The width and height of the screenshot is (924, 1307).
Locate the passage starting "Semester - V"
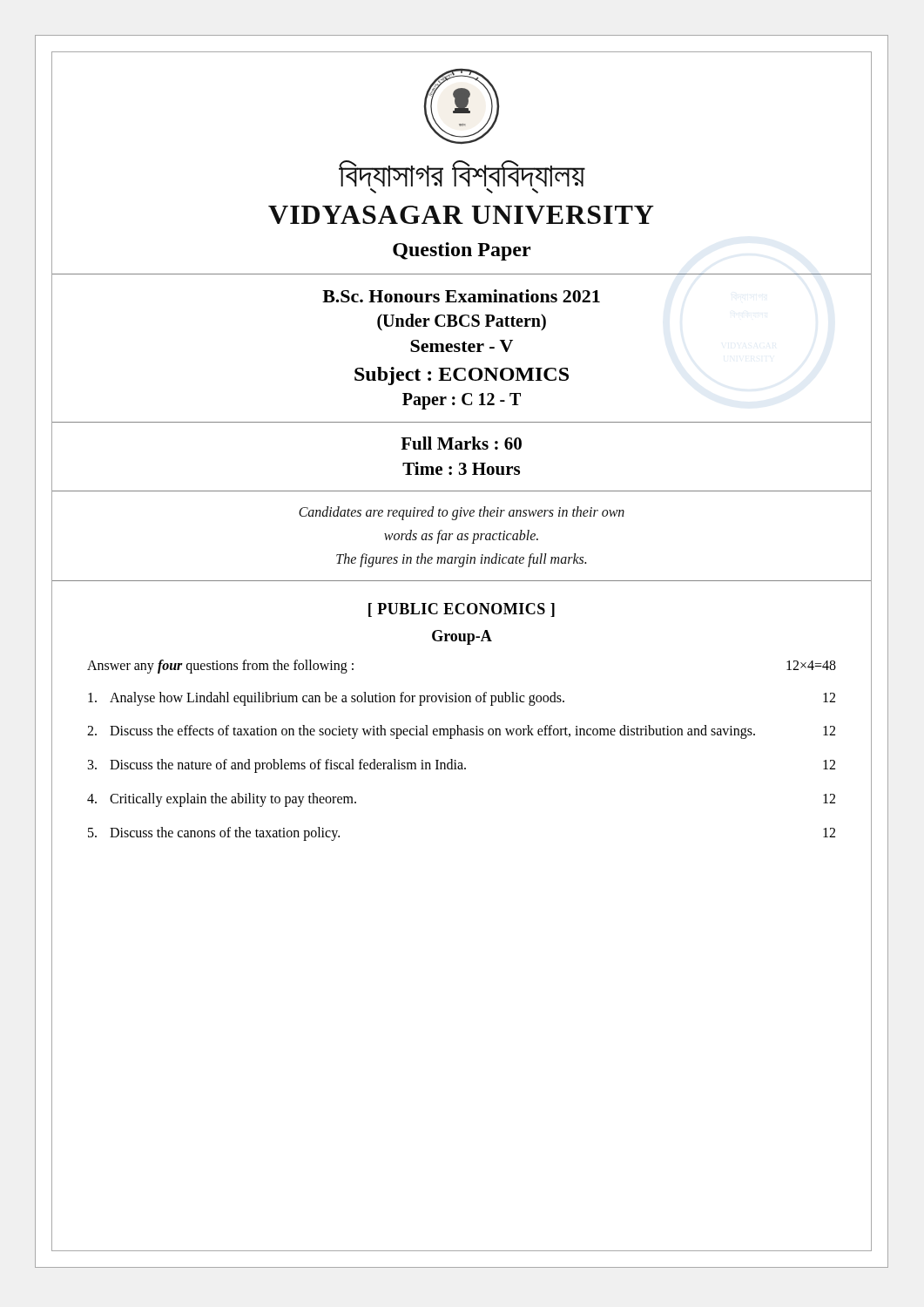click(462, 346)
